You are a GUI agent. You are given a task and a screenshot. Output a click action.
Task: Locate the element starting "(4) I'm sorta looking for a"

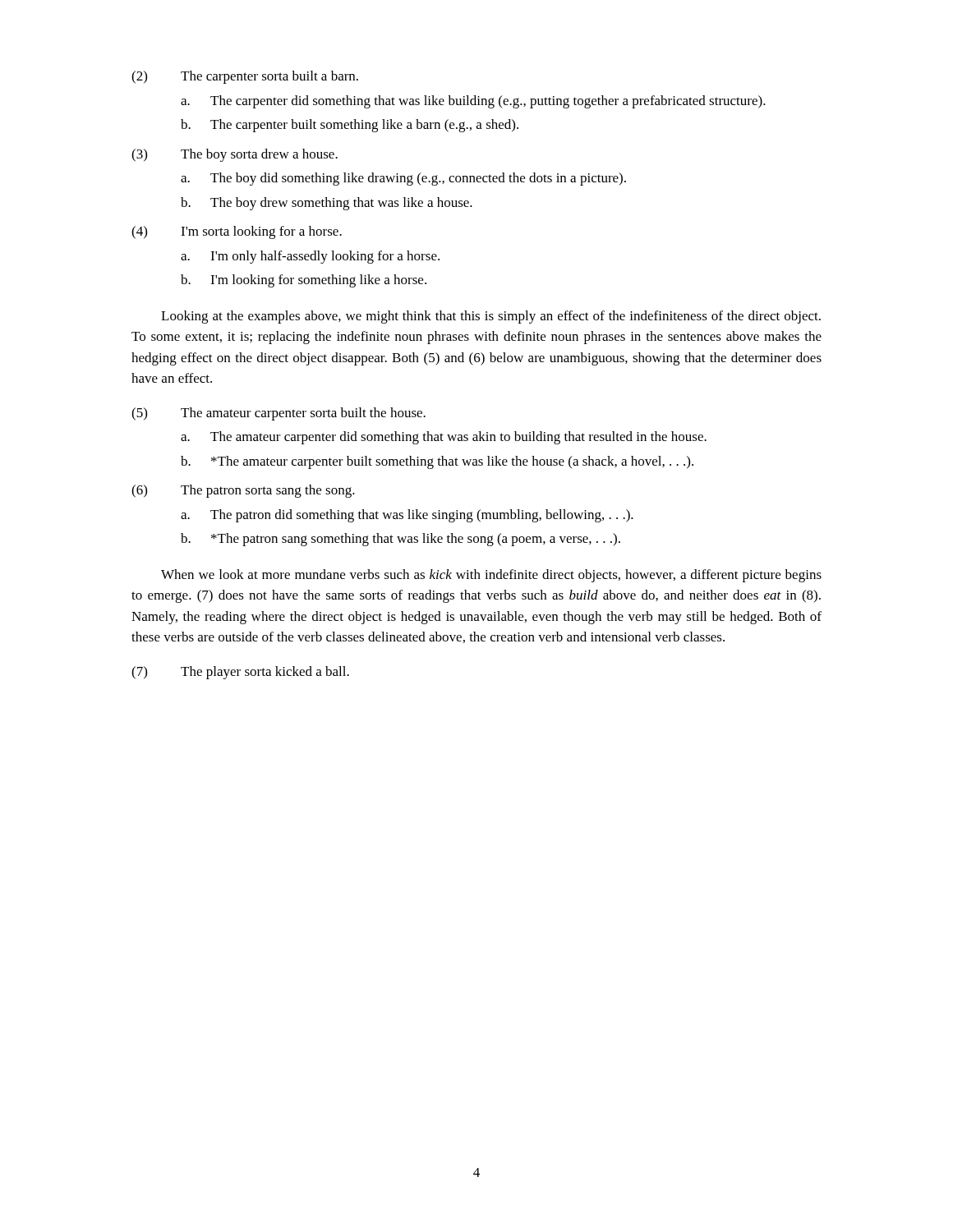click(x=237, y=232)
